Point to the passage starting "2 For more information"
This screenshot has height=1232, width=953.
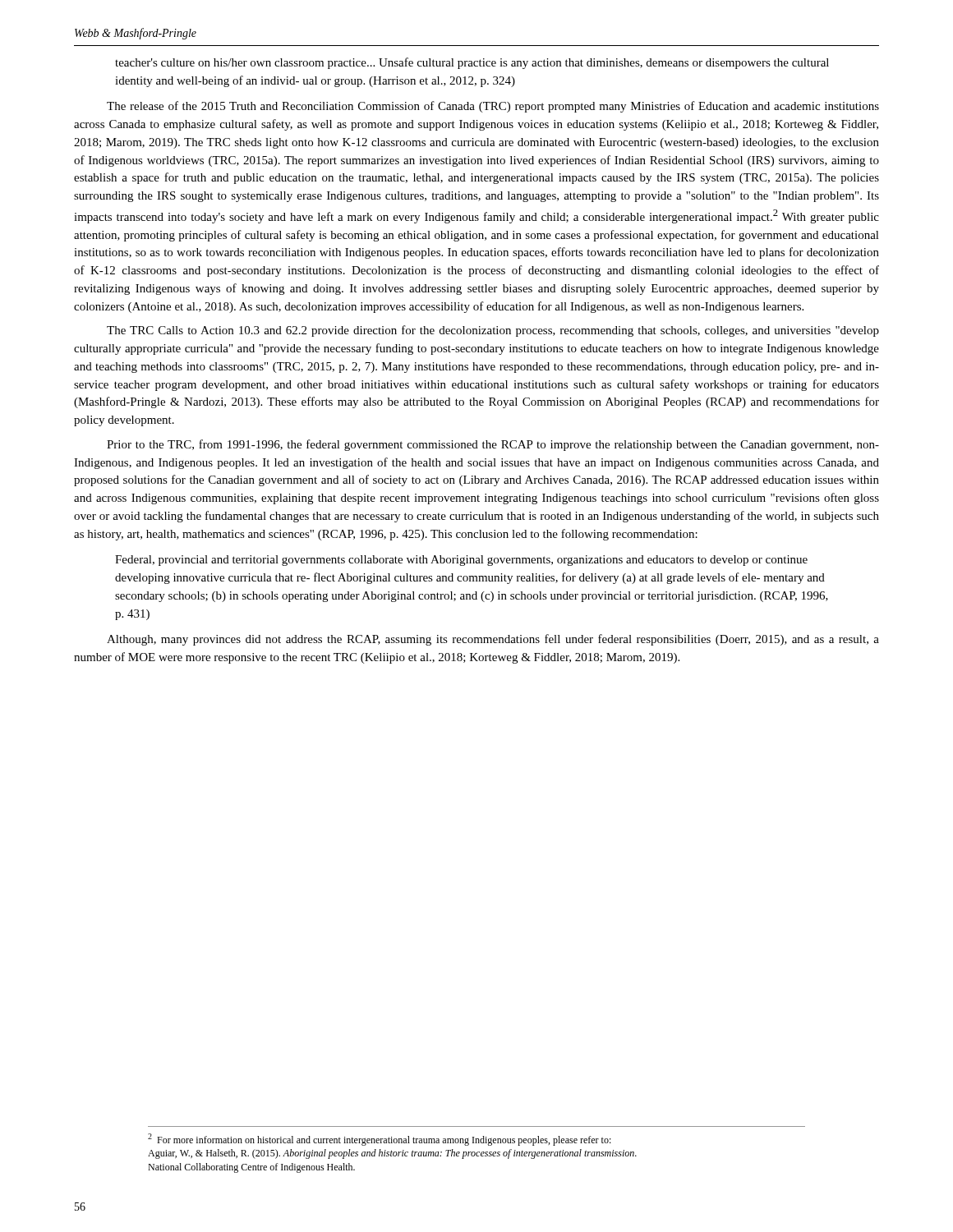392,1152
